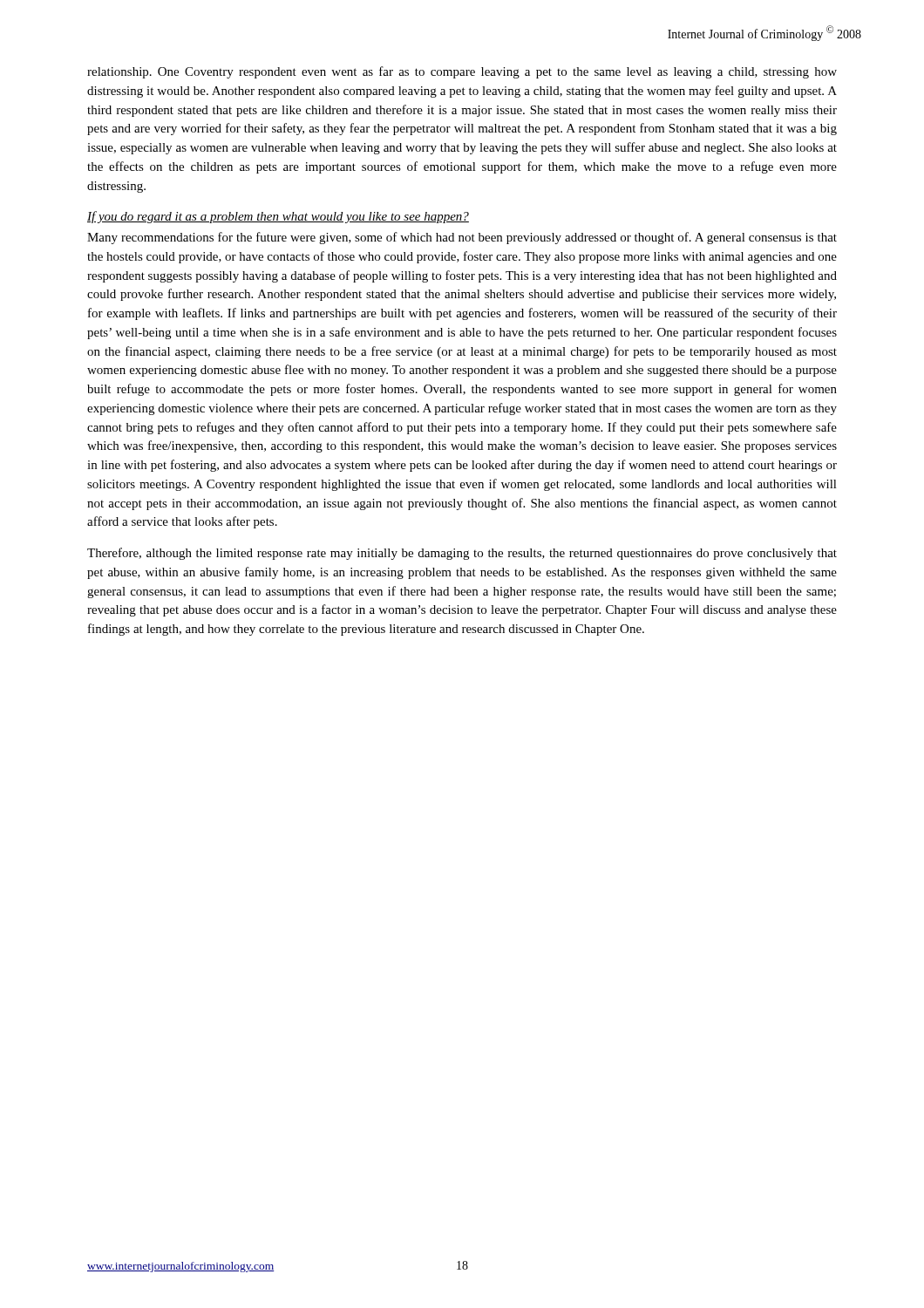Point to the section header beginning "If you do regard it as a problem"
This screenshot has height=1308, width=924.
pos(462,217)
